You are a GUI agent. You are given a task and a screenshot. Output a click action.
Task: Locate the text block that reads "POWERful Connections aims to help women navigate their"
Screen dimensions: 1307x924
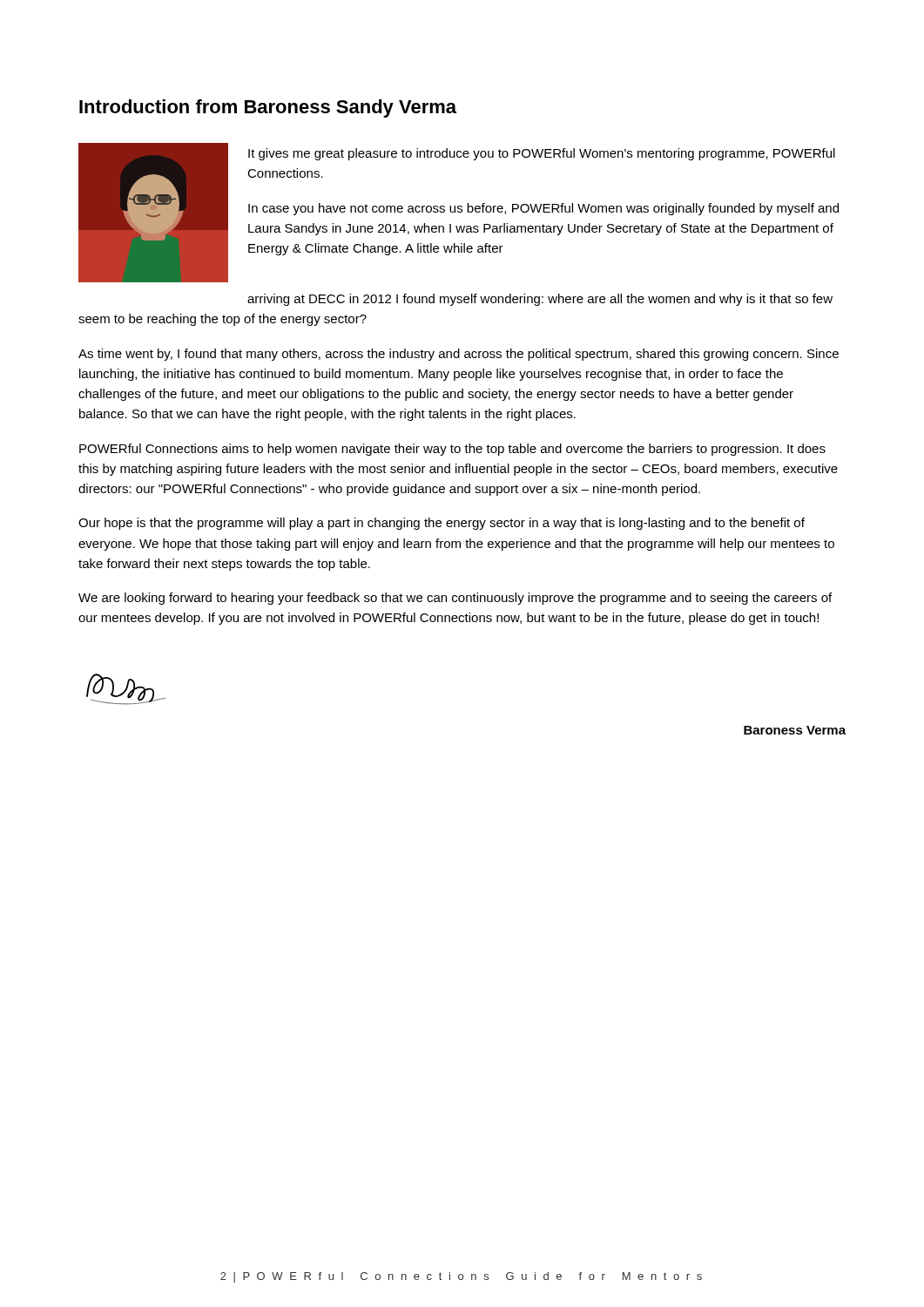pyautogui.click(x=458, y=468)
